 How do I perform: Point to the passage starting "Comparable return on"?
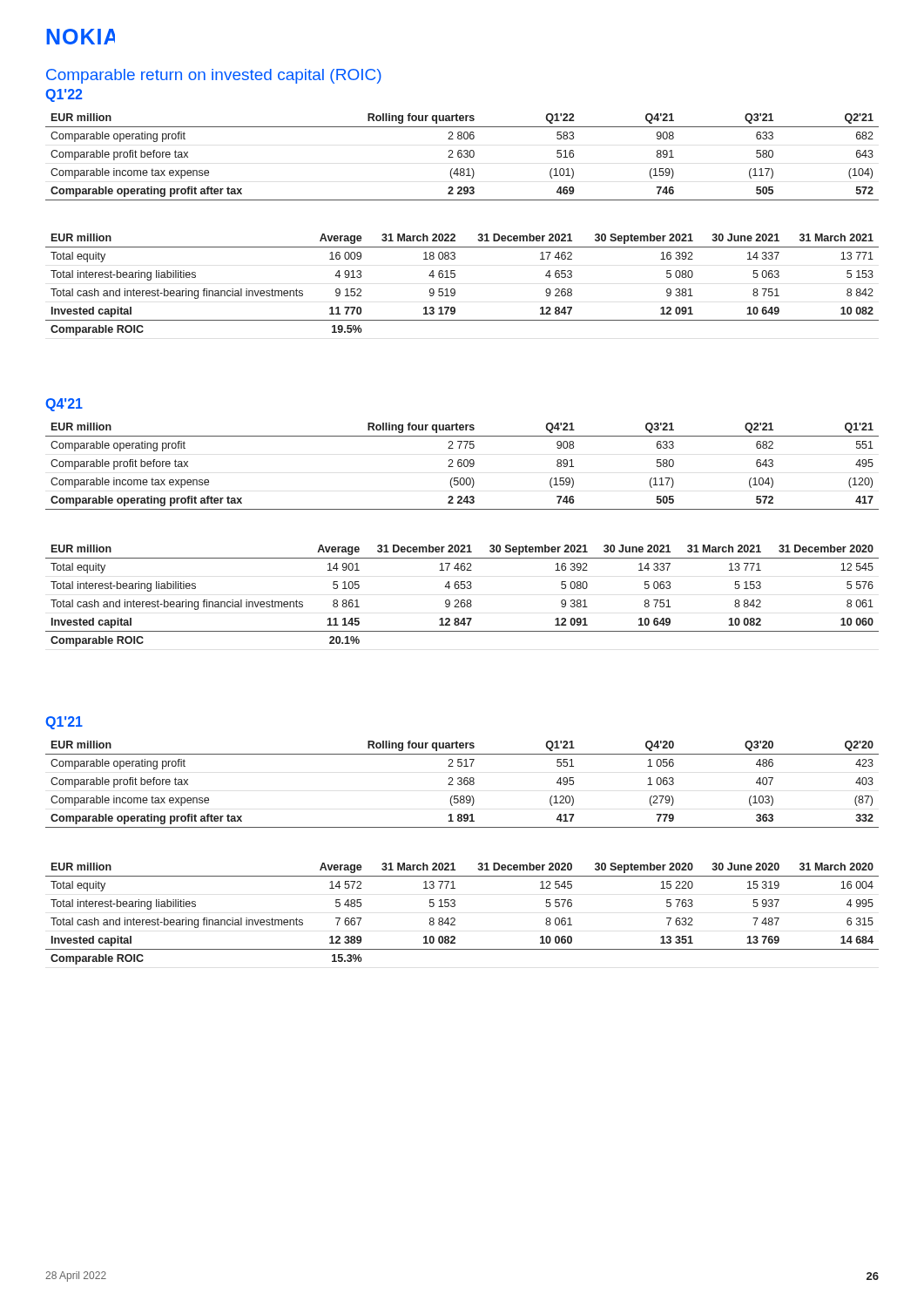click(x=214, y=74)
